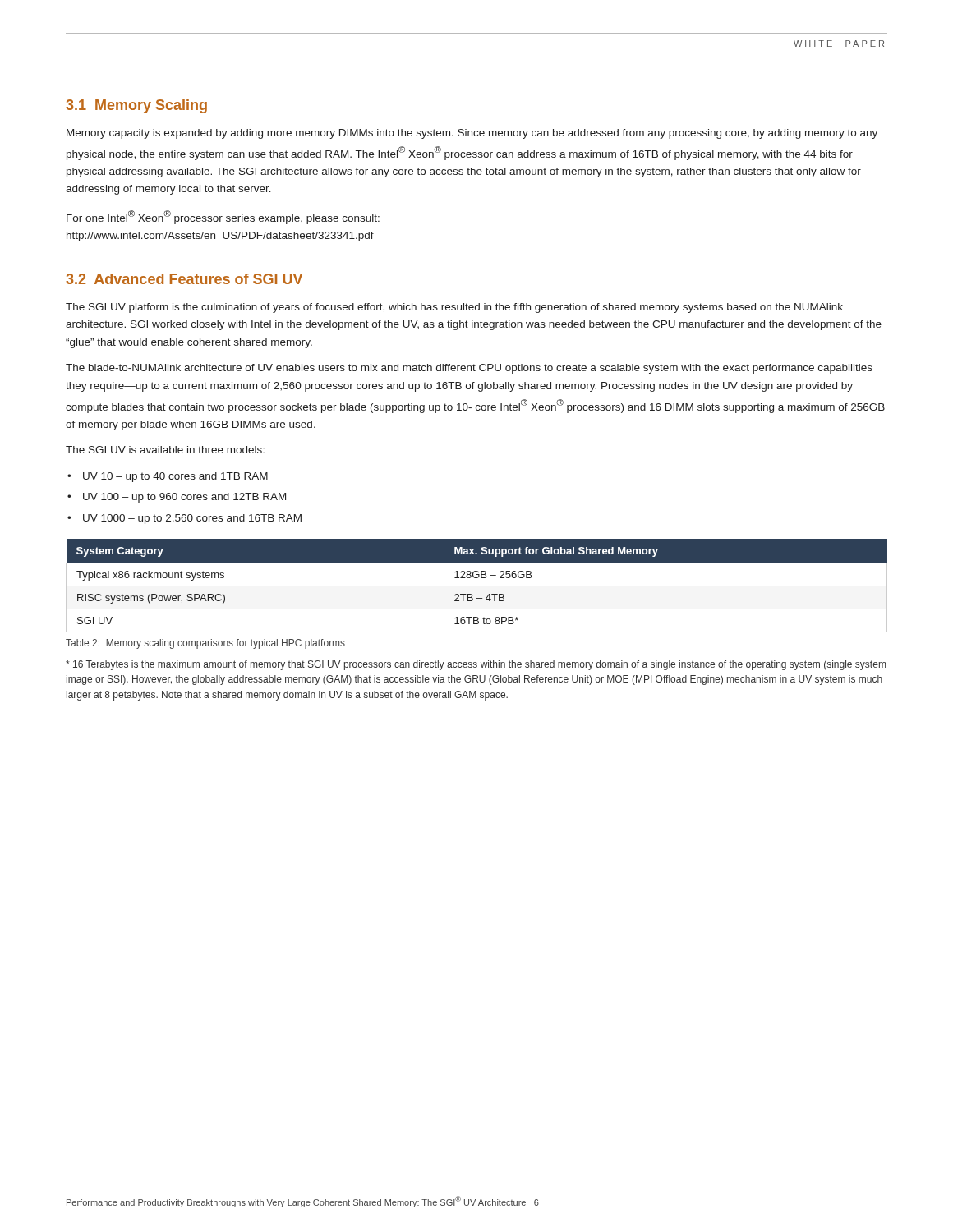Click on the element starting "3.1 Memory Scaling"

point(137,105)
